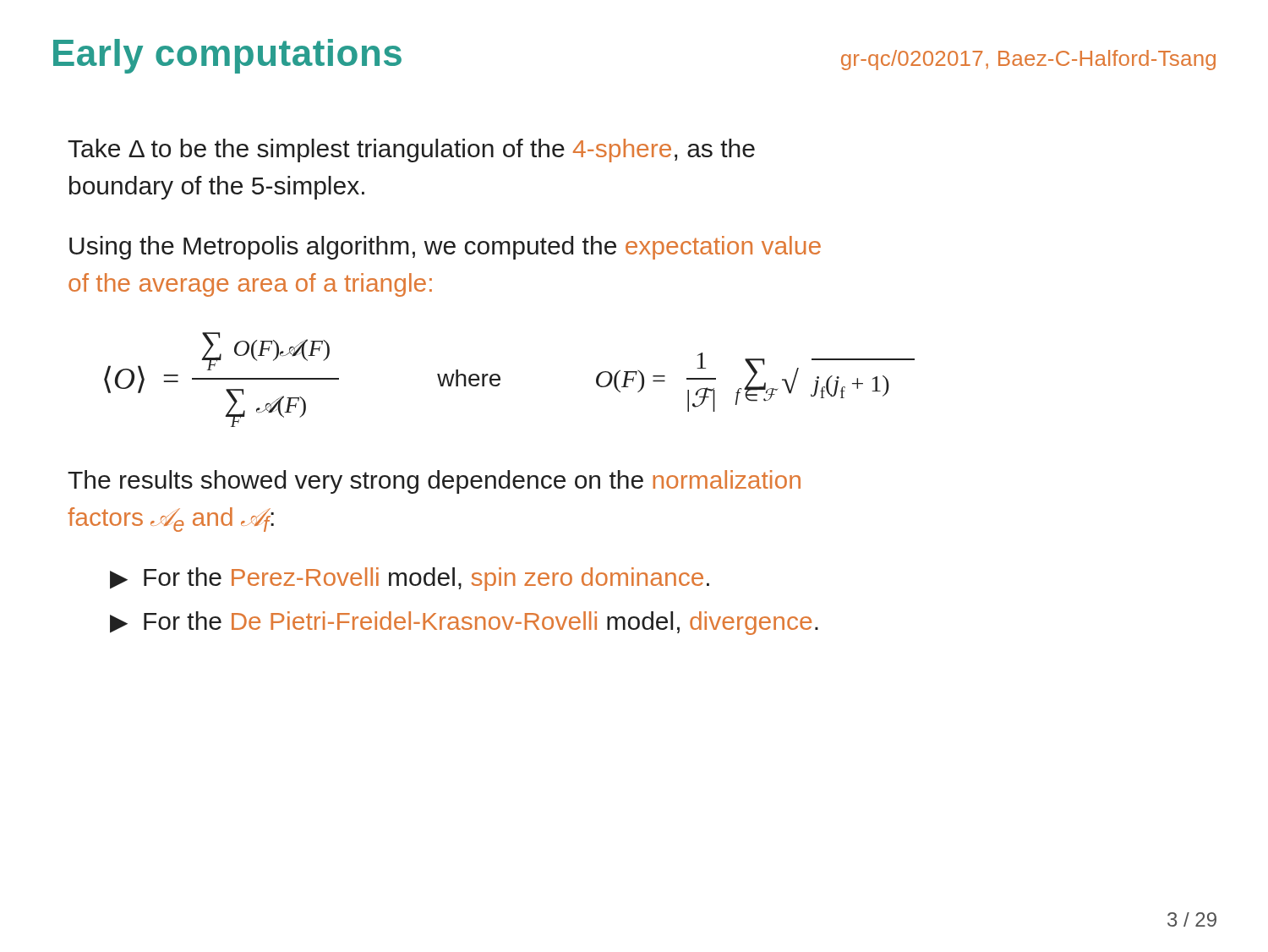This screenshot has width=1268, height=952.
Task: Locate the region starting "▶ For the Perez-Rovelli model, spin zero dominance."
Action: pyautogui.click(x=411, y=577)
